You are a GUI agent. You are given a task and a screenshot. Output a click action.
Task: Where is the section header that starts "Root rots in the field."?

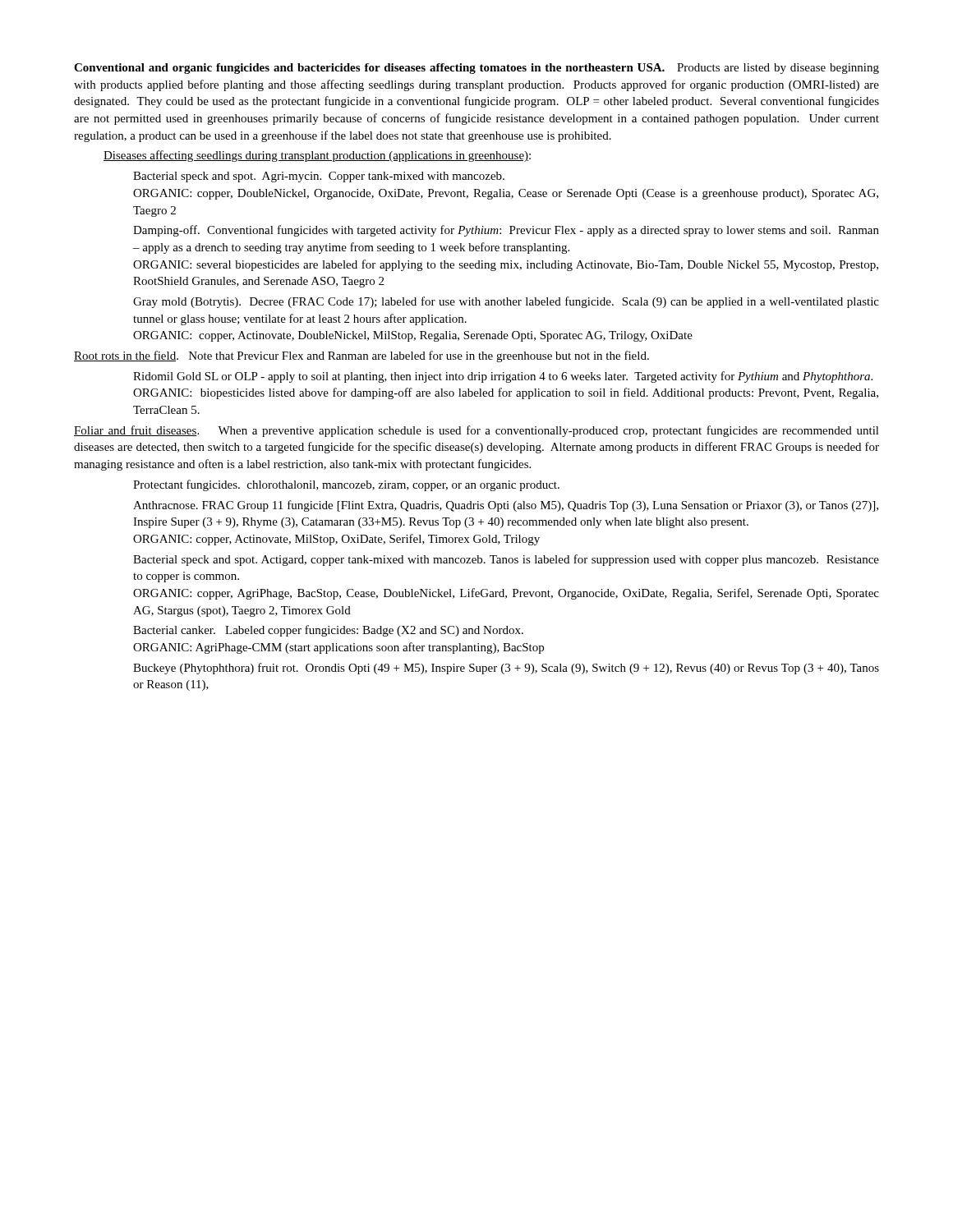click(476, 356)
